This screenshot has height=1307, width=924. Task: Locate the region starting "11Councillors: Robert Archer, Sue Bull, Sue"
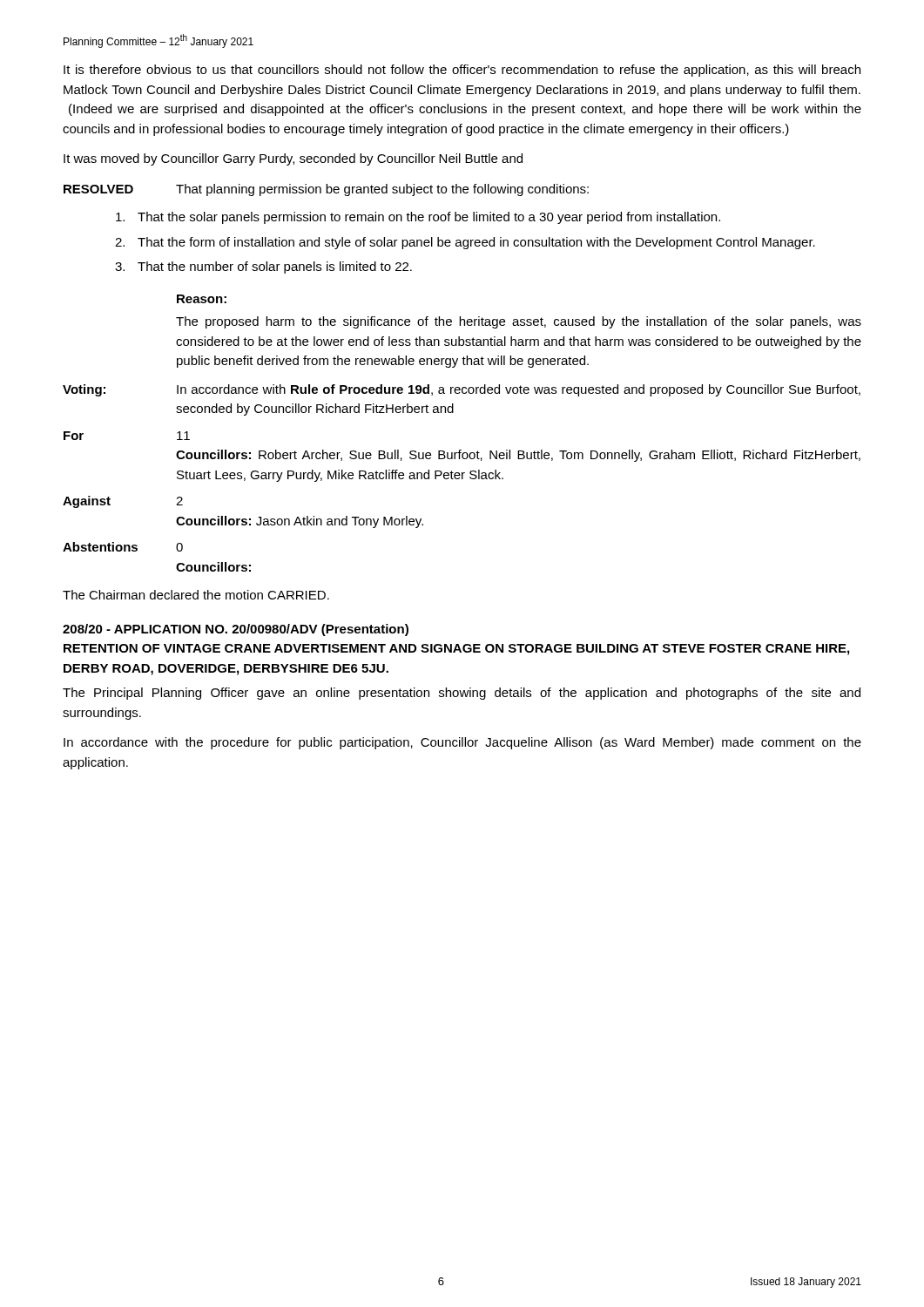tap(519, 454)
